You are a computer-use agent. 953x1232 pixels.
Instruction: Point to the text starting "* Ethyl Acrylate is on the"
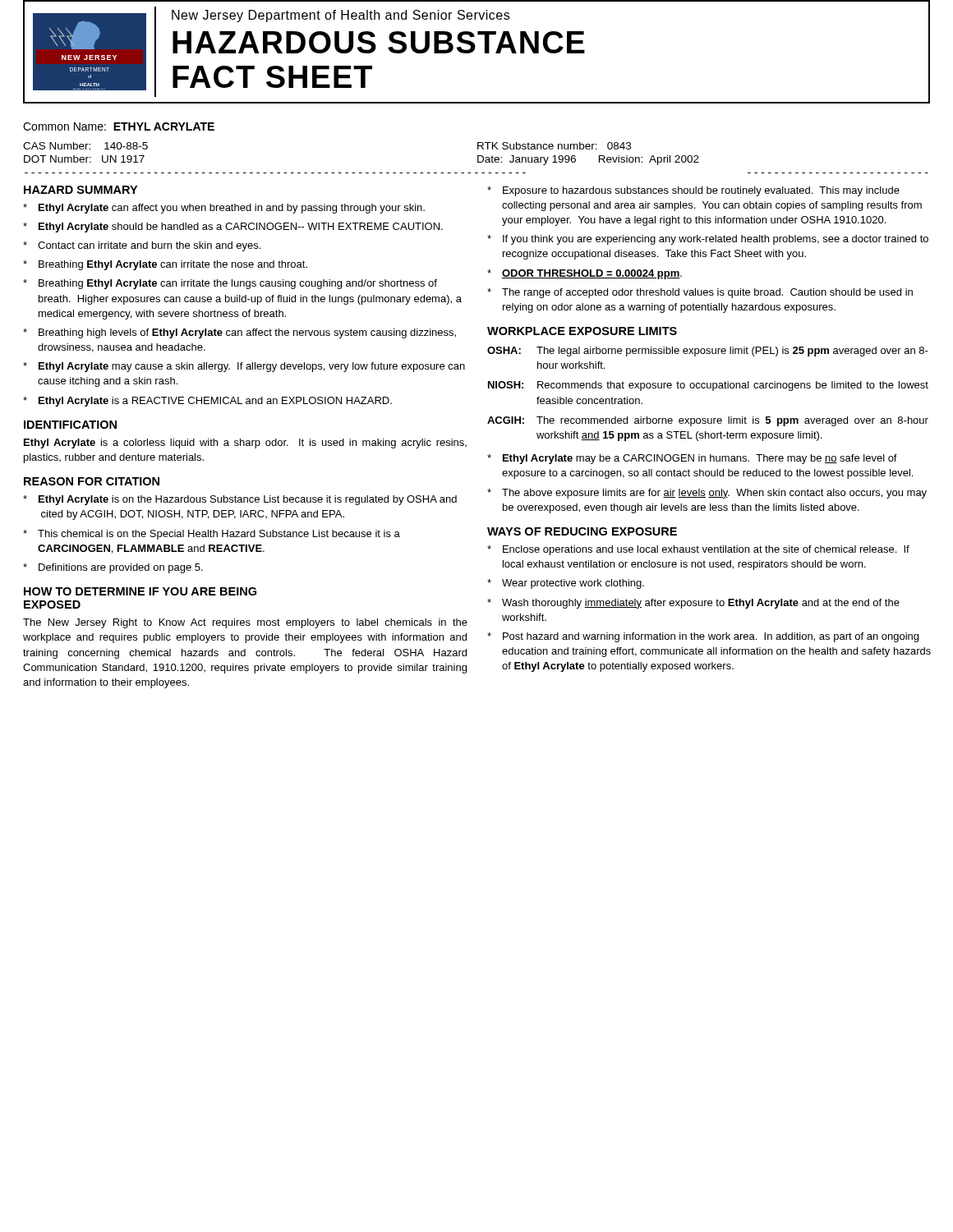click(245, 507)
